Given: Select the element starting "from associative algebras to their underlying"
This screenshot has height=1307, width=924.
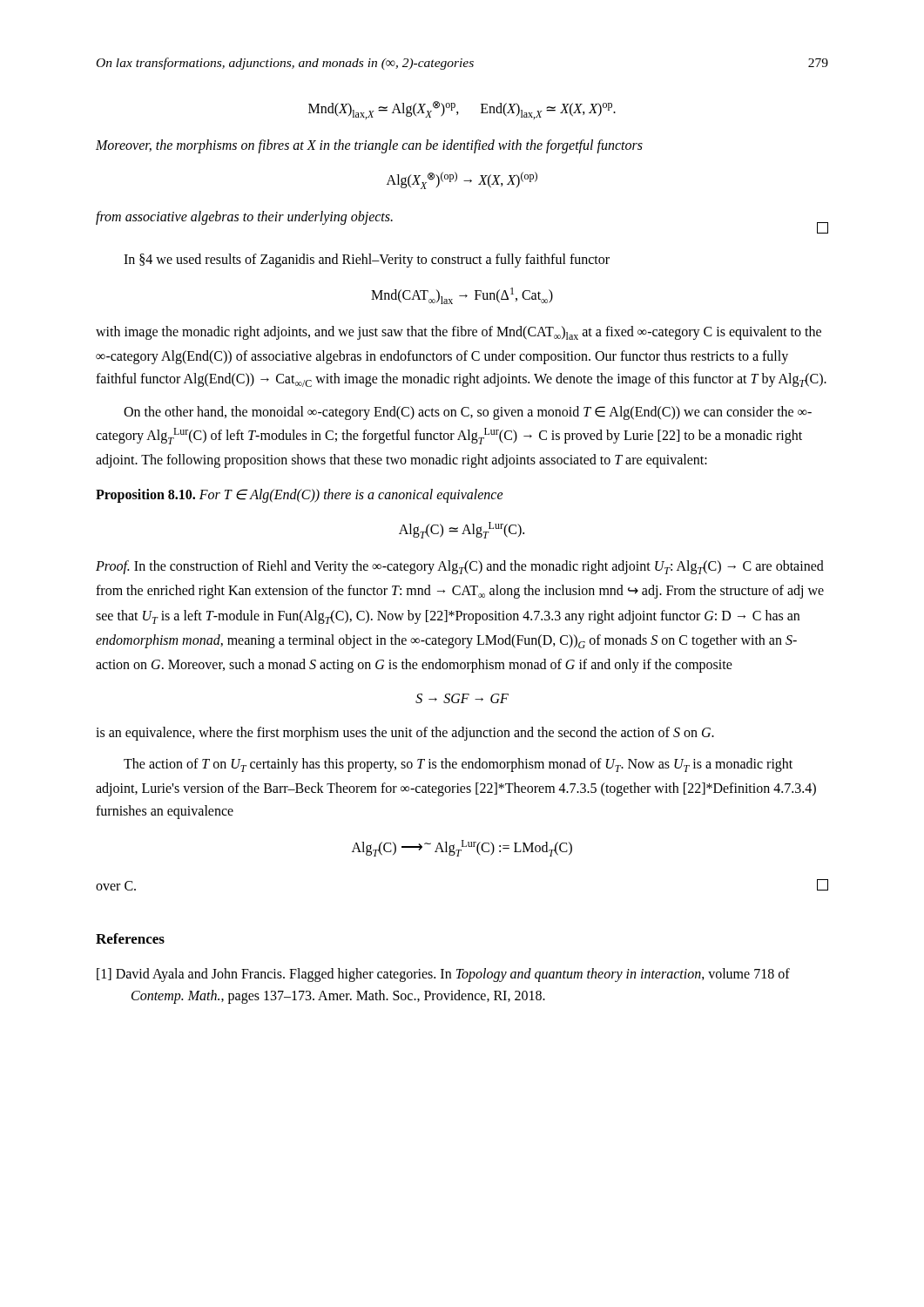Looking at the screenshot, I should 245,216.
